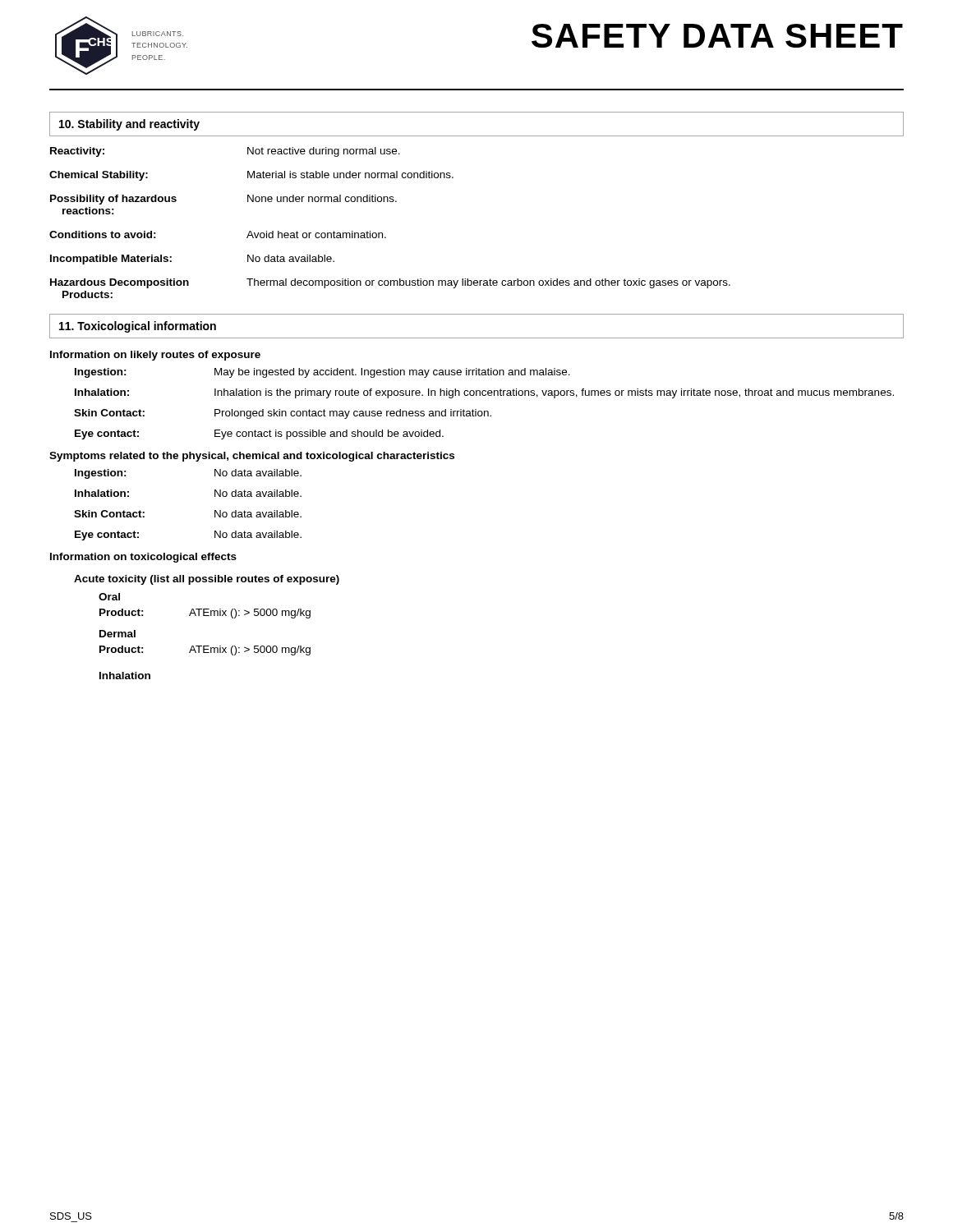953x1232 pixels.
Task: Find the element starting "Inhalation: Inhalation is the primary"
Action: point(489,392)
